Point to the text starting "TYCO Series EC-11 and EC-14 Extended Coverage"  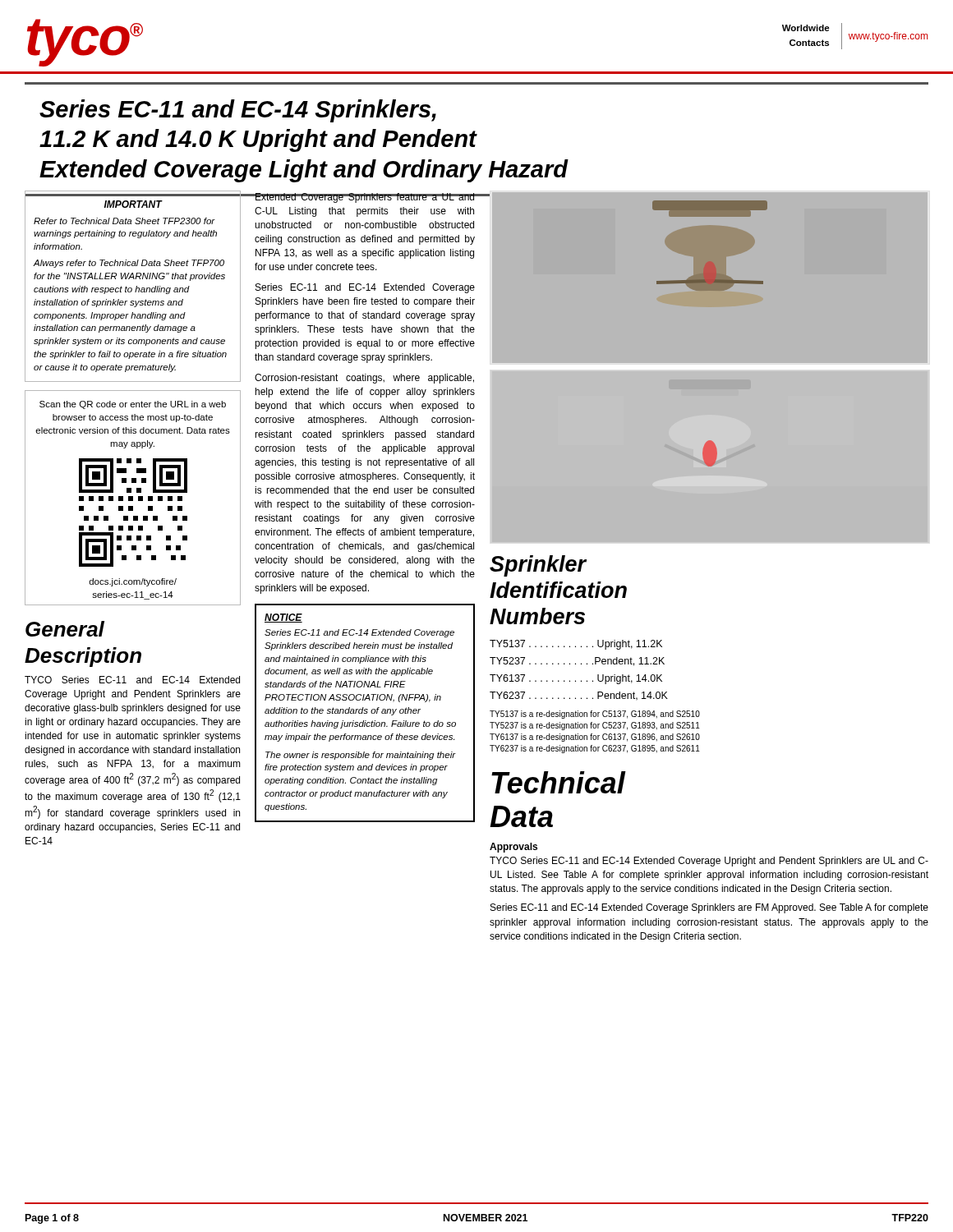point(133,761)
